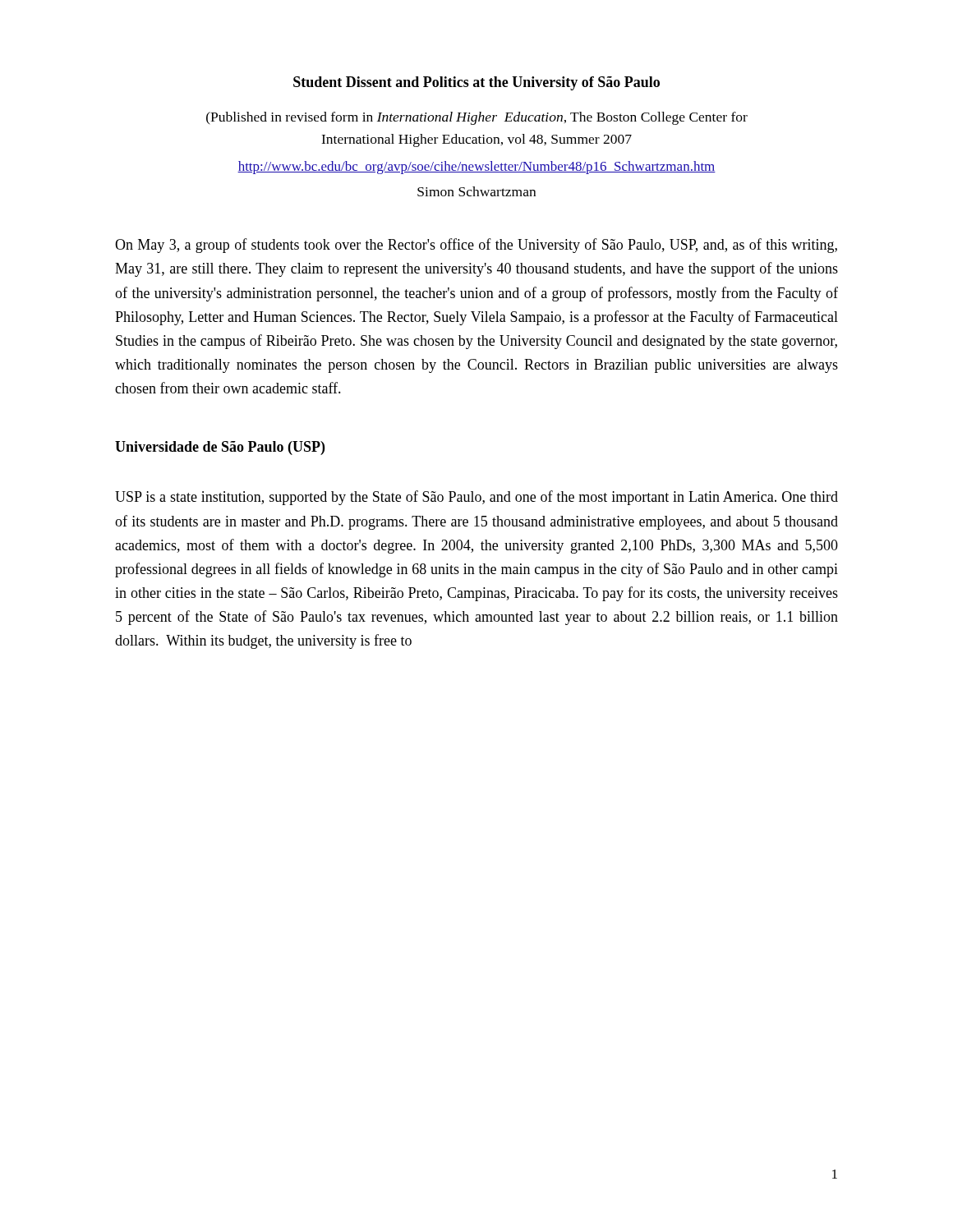Click on the element starting "(Published in revised form in"
The width and height of the screenshot is (953, 1232).
click(476, 128)
